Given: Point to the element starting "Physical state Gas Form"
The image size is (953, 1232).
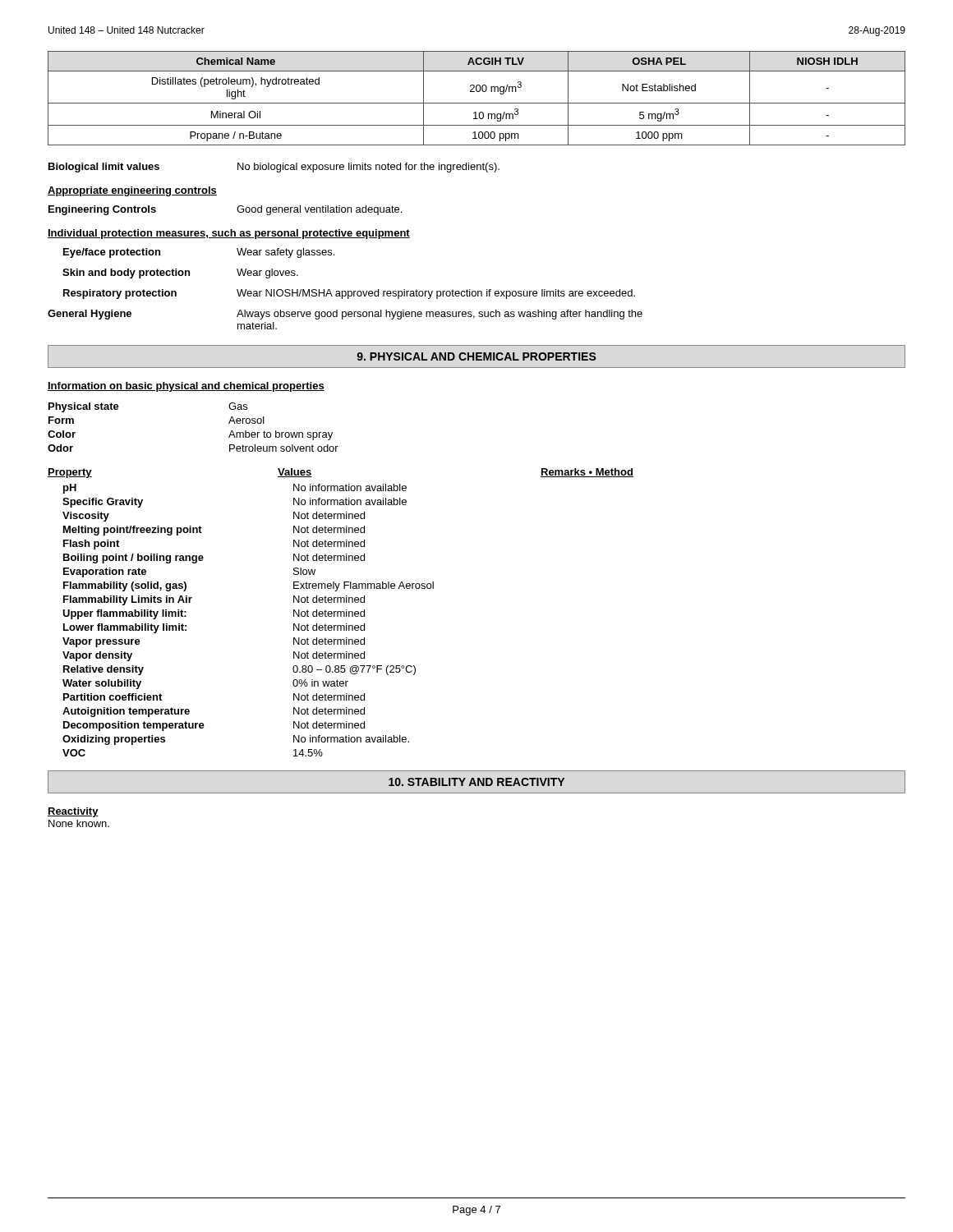Looking at the screenshot, I should [83, 407].
